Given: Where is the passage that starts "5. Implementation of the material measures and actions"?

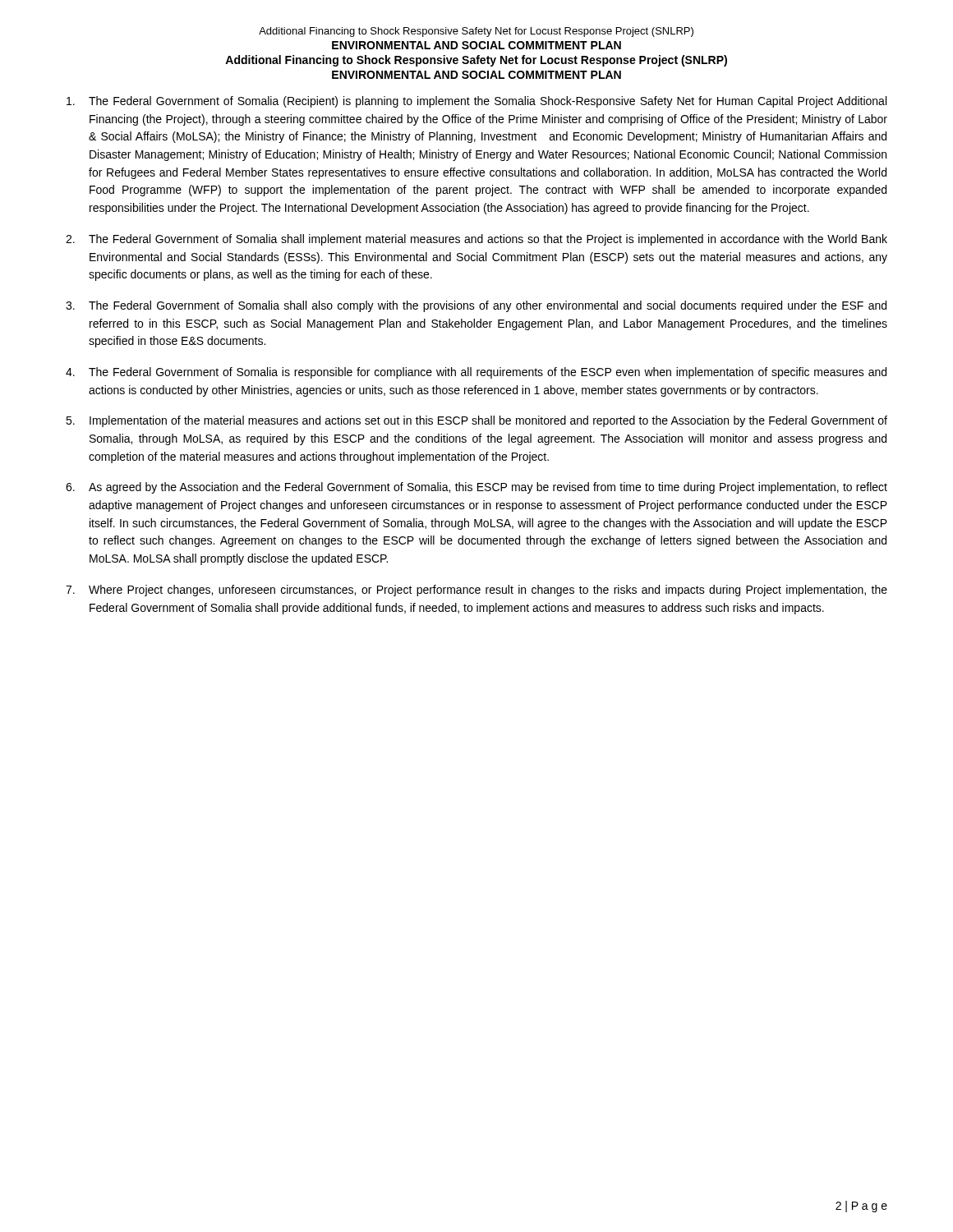Looking at the screenshot, I should 476,439.
